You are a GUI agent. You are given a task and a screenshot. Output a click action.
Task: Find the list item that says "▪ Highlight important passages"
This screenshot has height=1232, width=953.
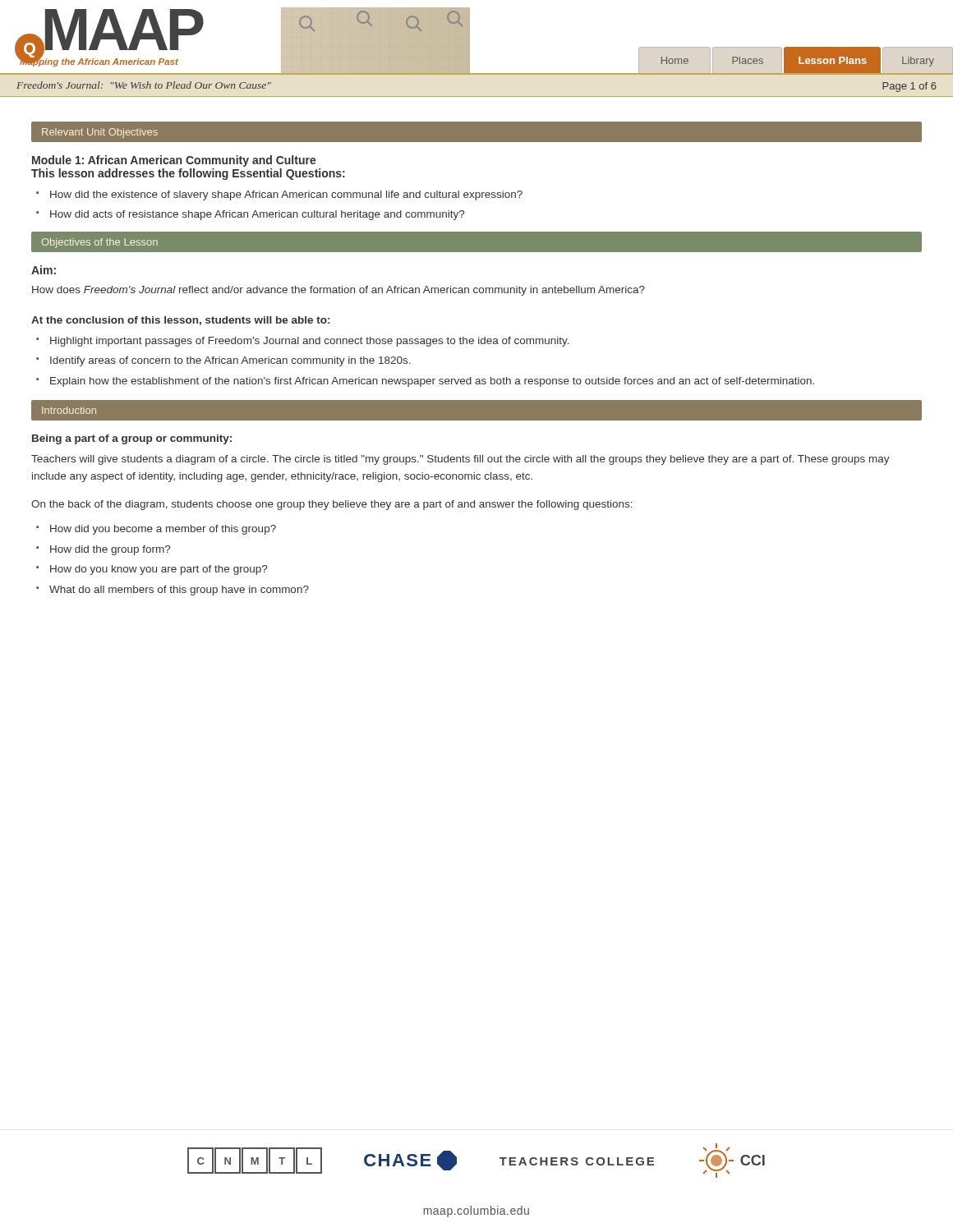click(303, 339)
